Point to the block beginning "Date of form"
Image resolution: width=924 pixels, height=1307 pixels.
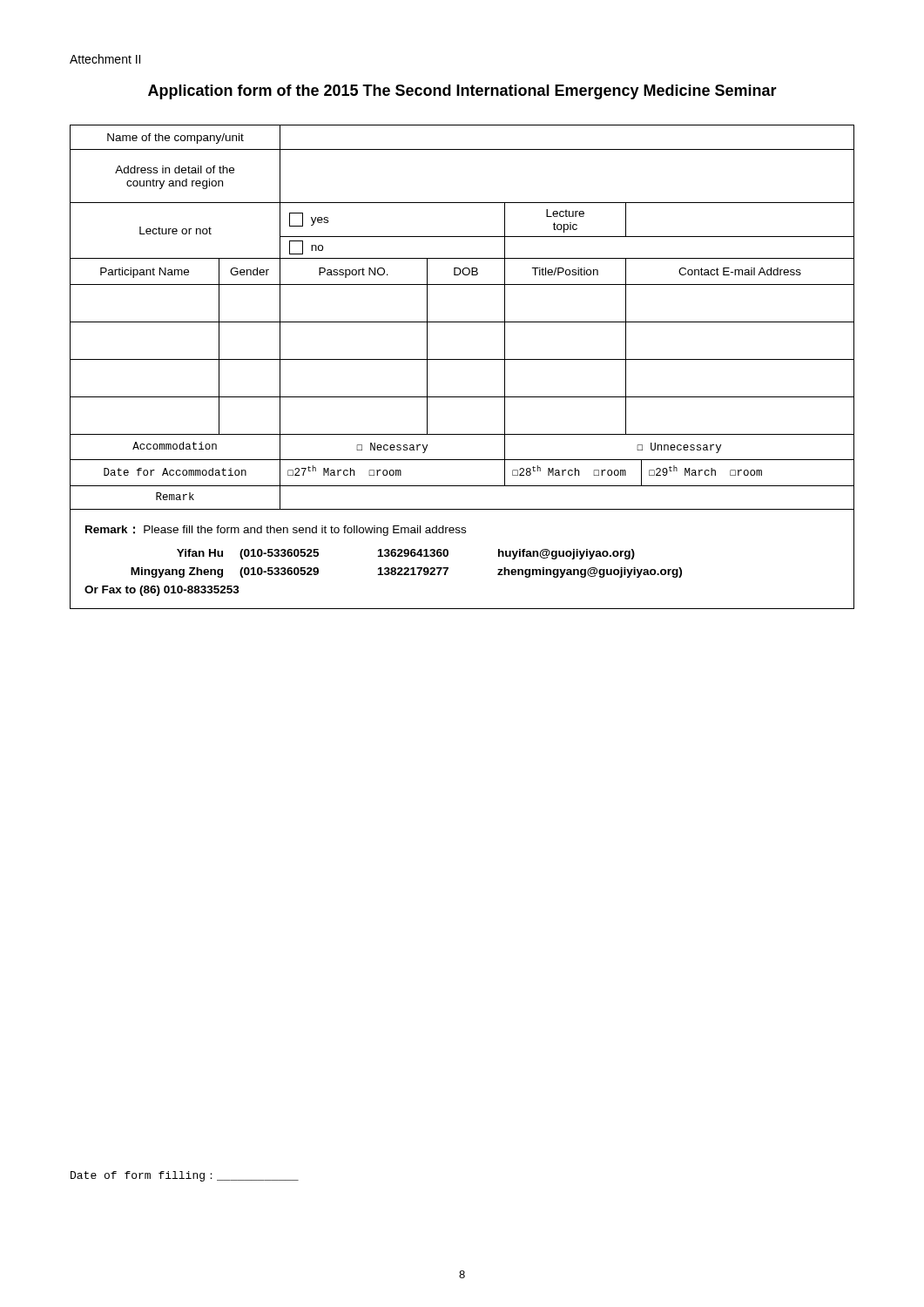[x=184, y=1176]
